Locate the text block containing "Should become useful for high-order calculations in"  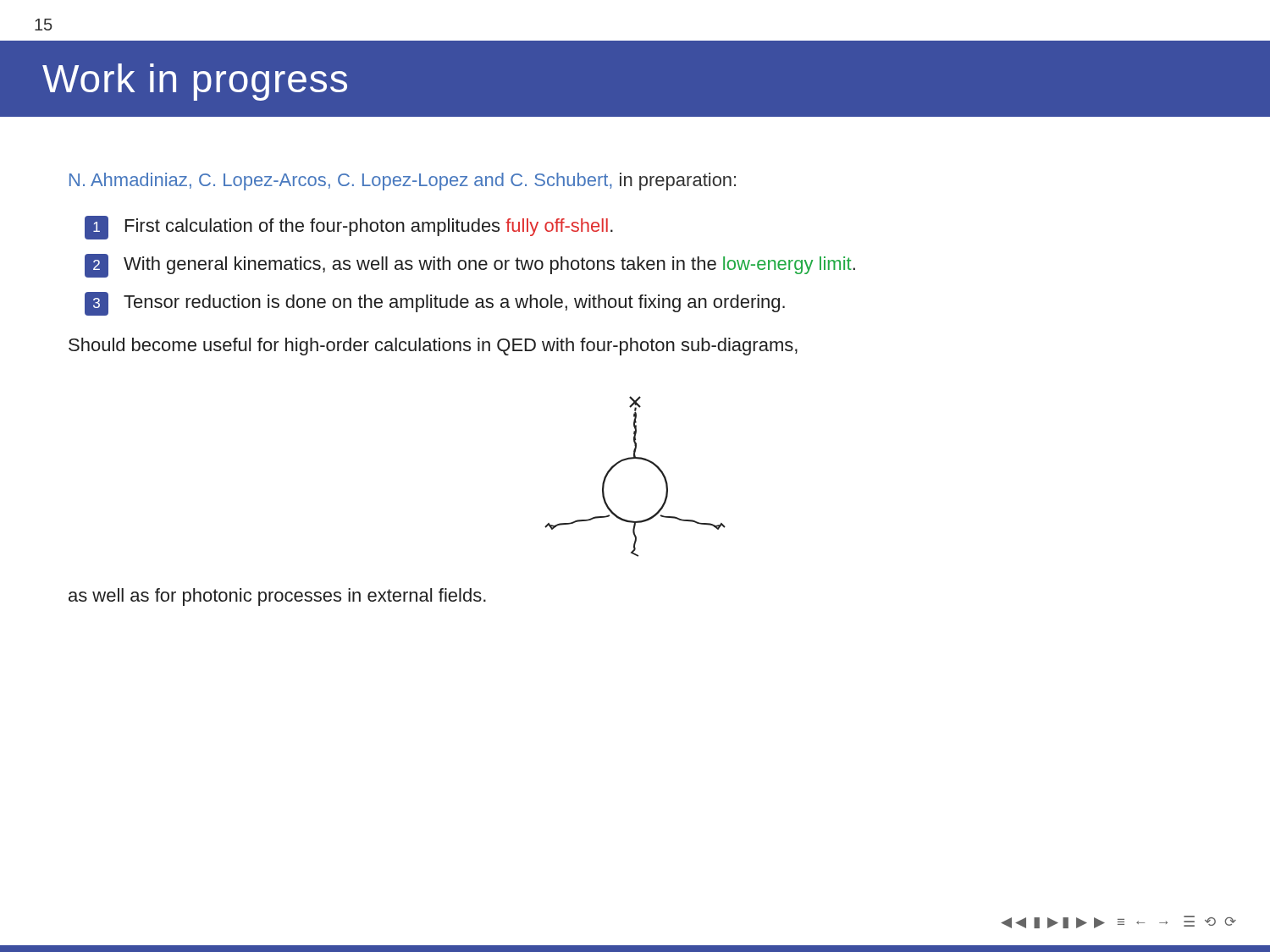coord(433,345)
